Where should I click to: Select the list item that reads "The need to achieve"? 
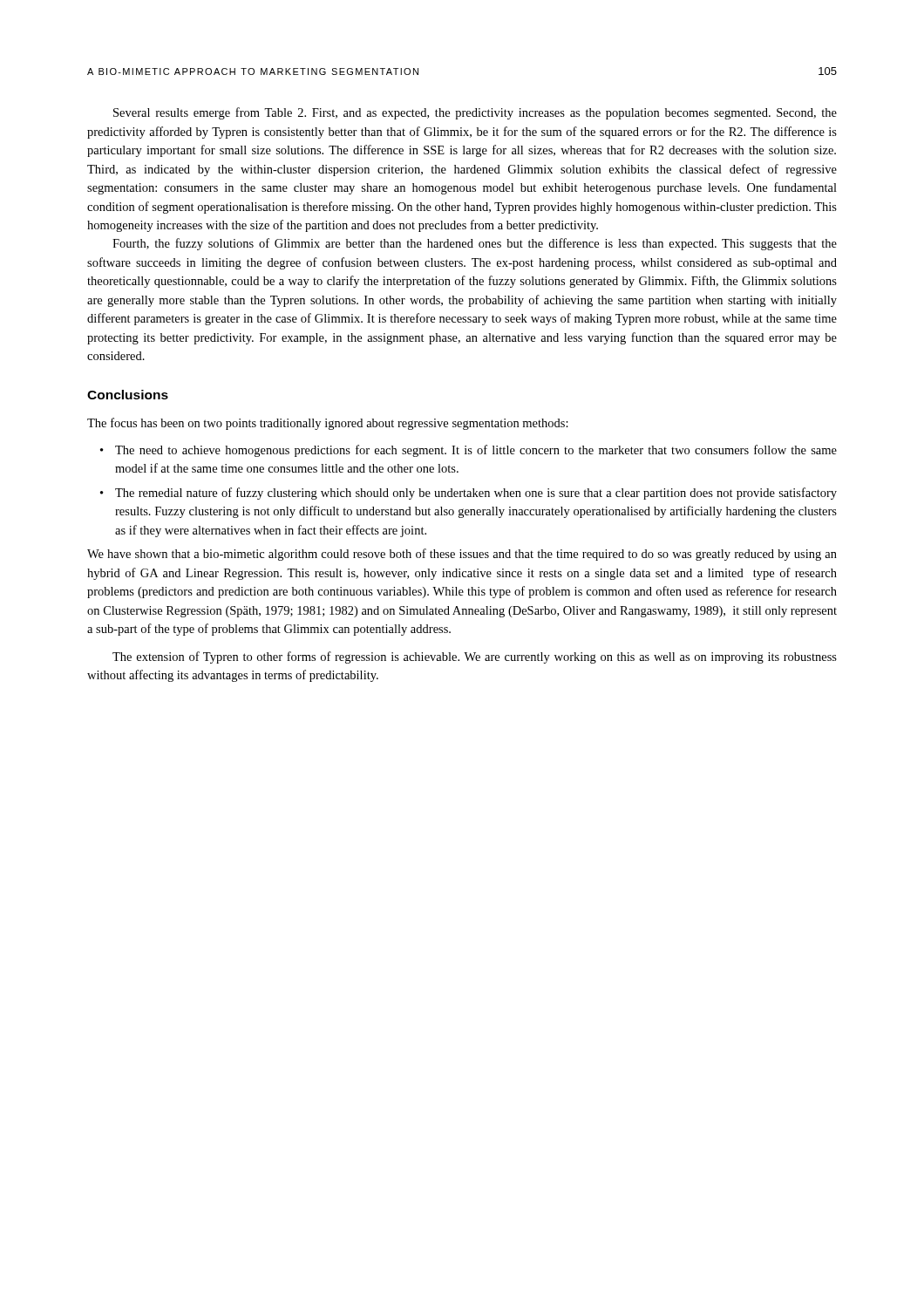[x=462, y=460]
